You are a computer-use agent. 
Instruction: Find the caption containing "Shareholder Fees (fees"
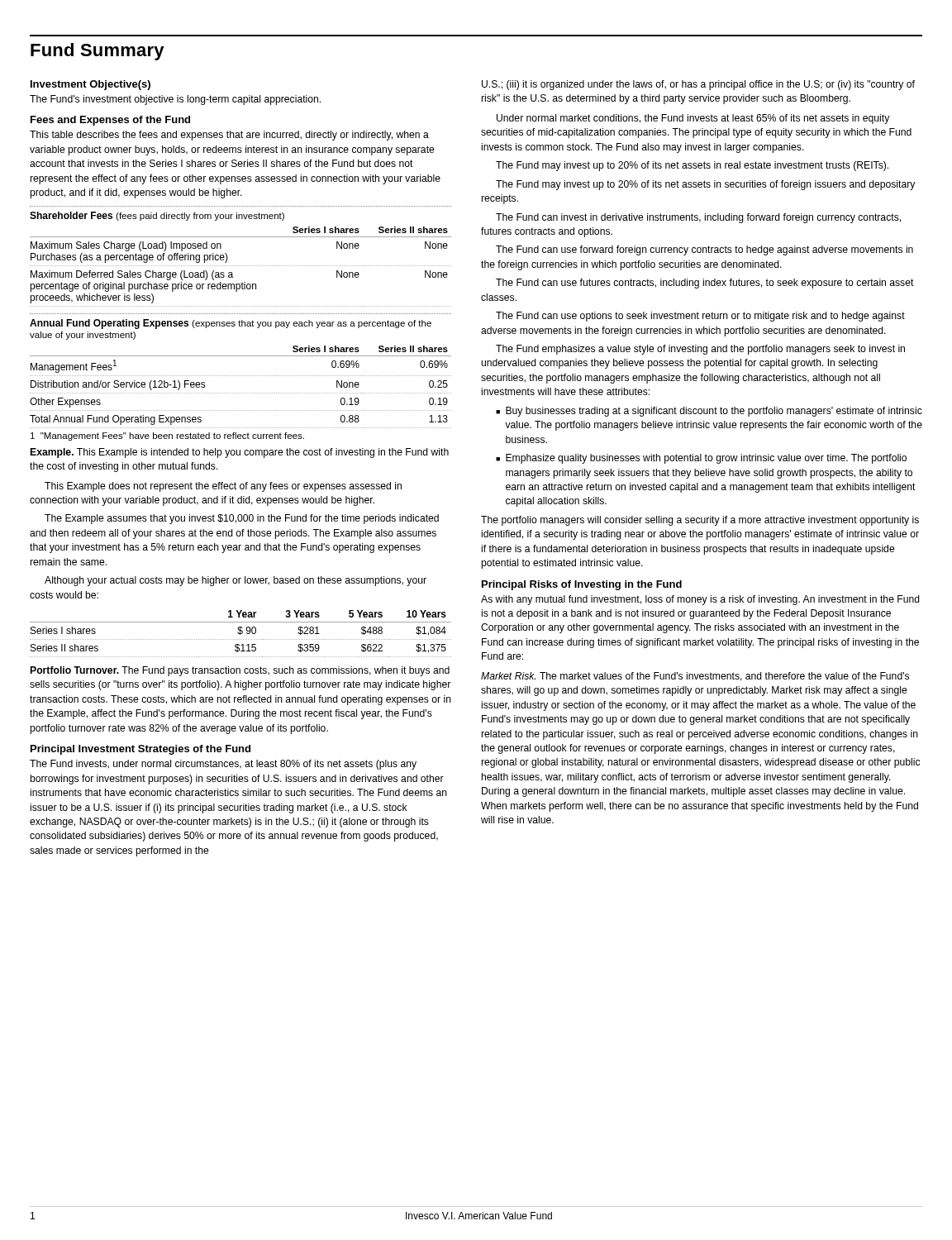coord(157,215)
